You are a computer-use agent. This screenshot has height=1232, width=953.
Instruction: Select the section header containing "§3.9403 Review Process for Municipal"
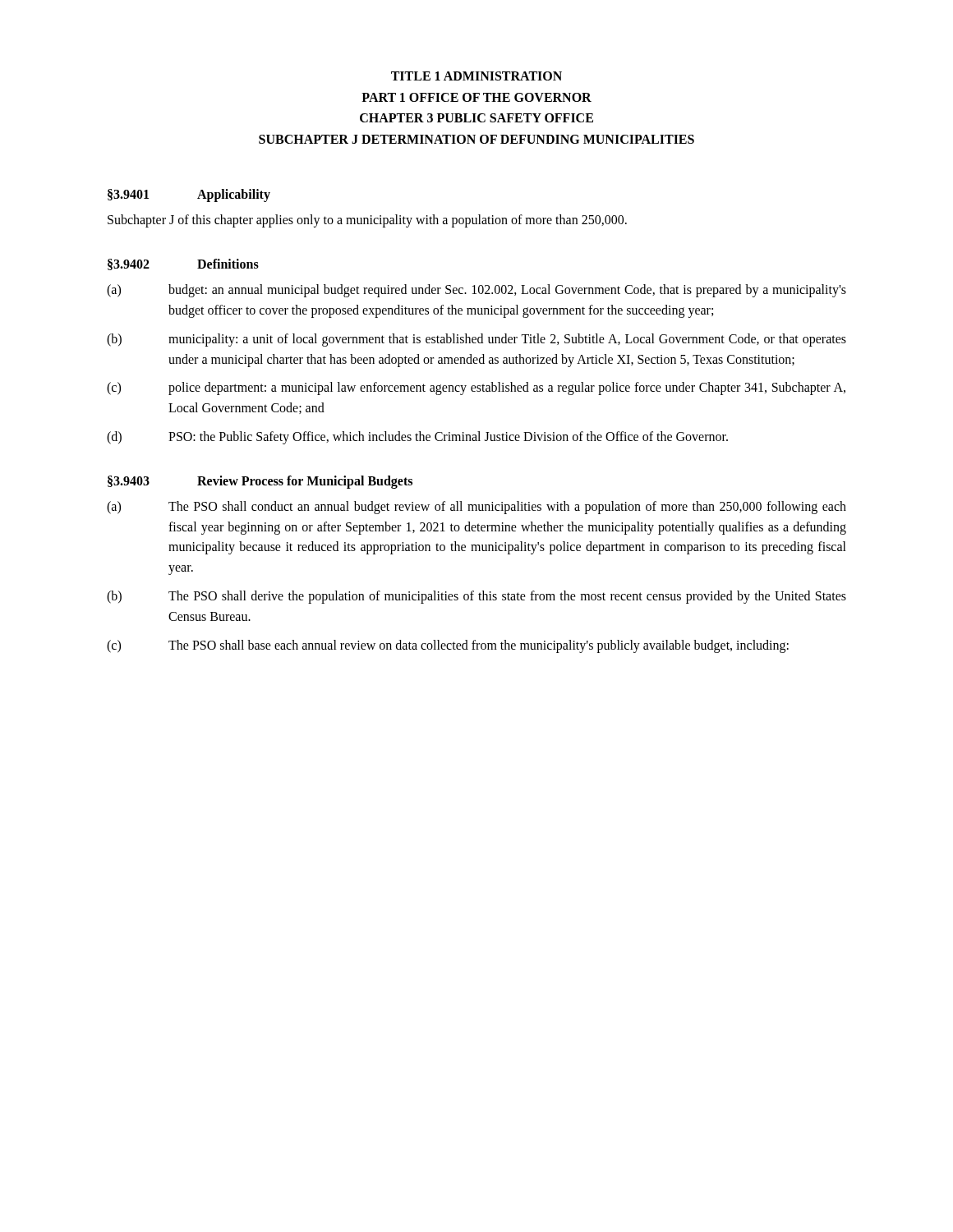[260, 481]
